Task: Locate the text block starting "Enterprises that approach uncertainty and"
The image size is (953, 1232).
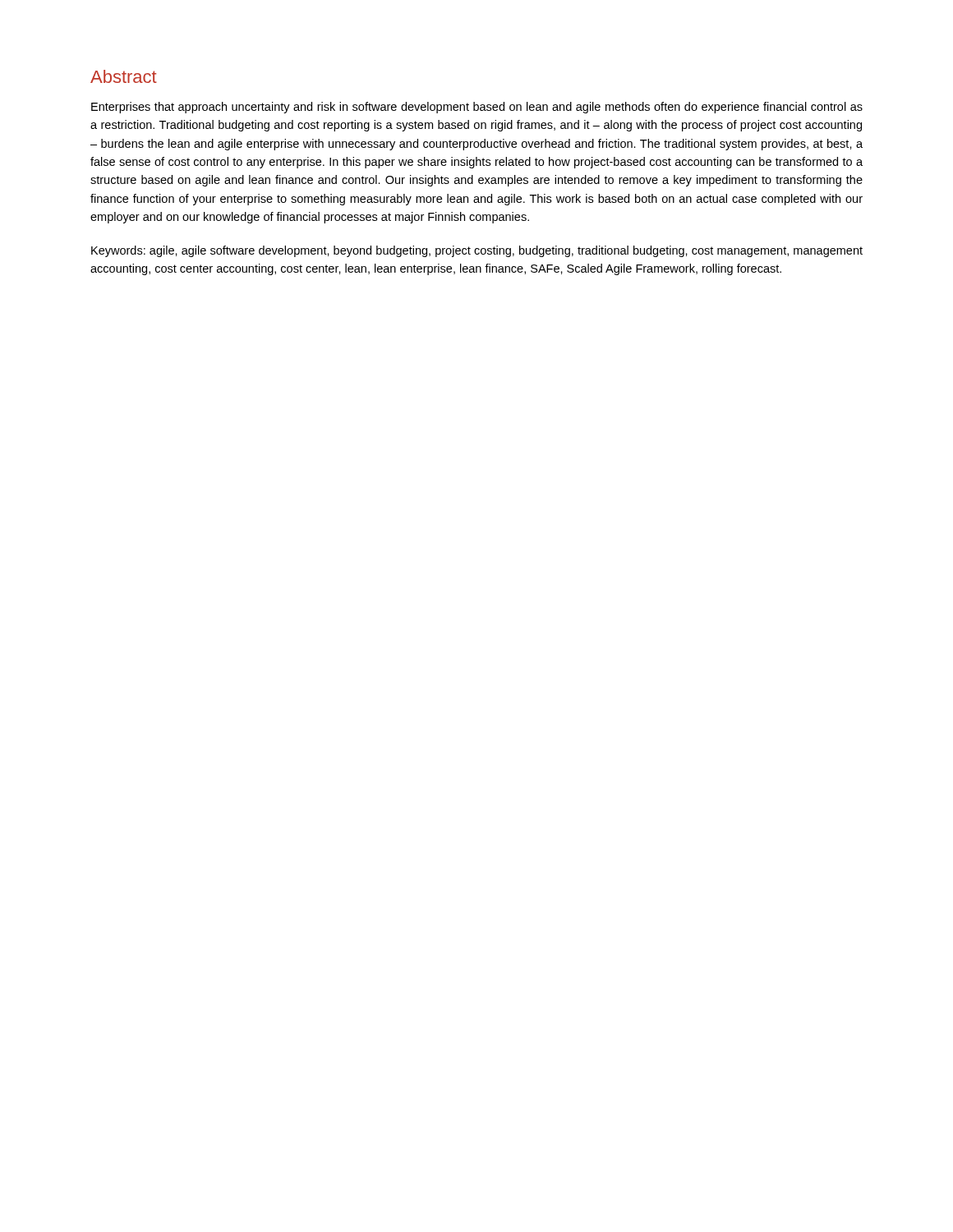Action: [x=476, y=162]
